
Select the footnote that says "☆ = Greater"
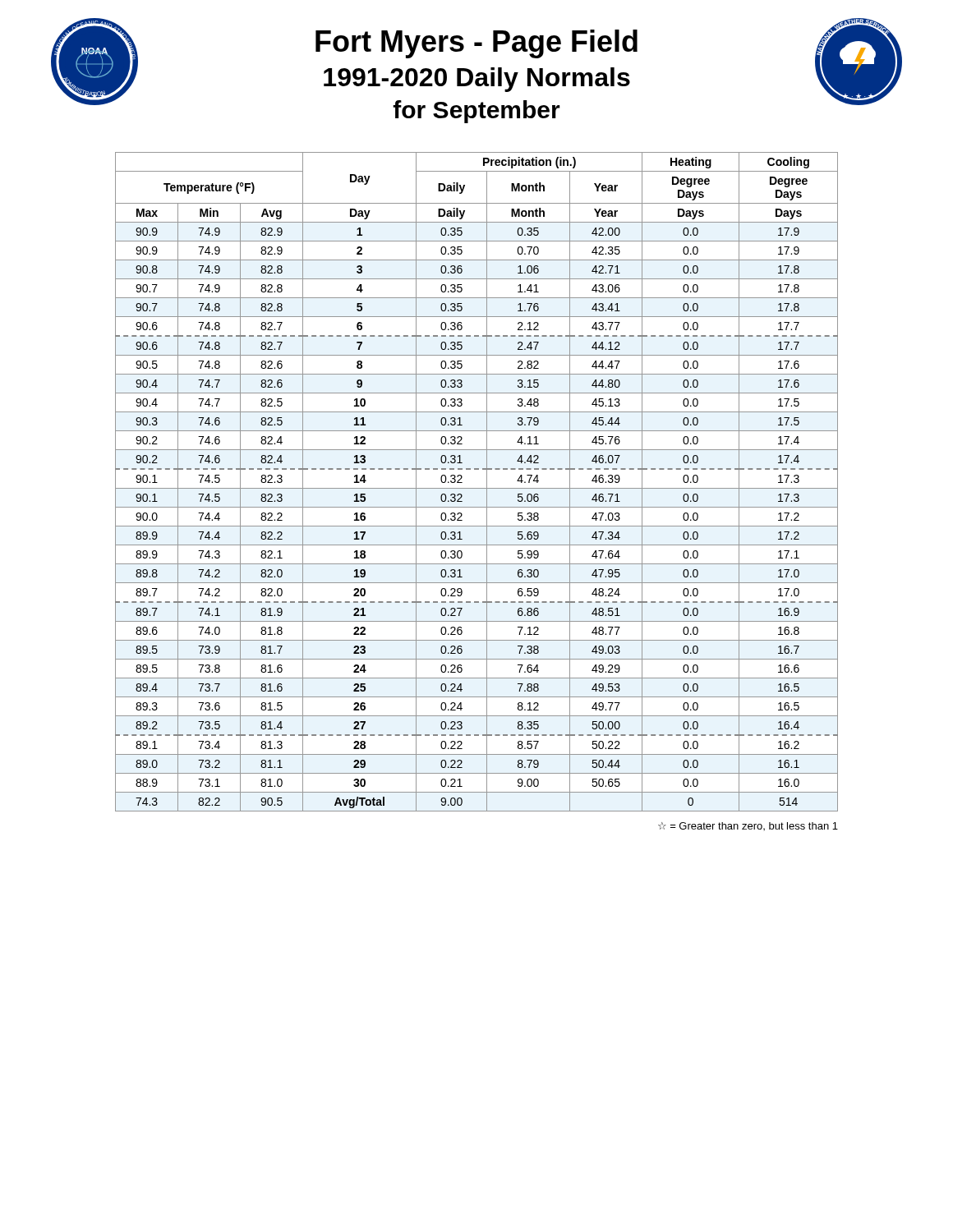tap(747, 826)
